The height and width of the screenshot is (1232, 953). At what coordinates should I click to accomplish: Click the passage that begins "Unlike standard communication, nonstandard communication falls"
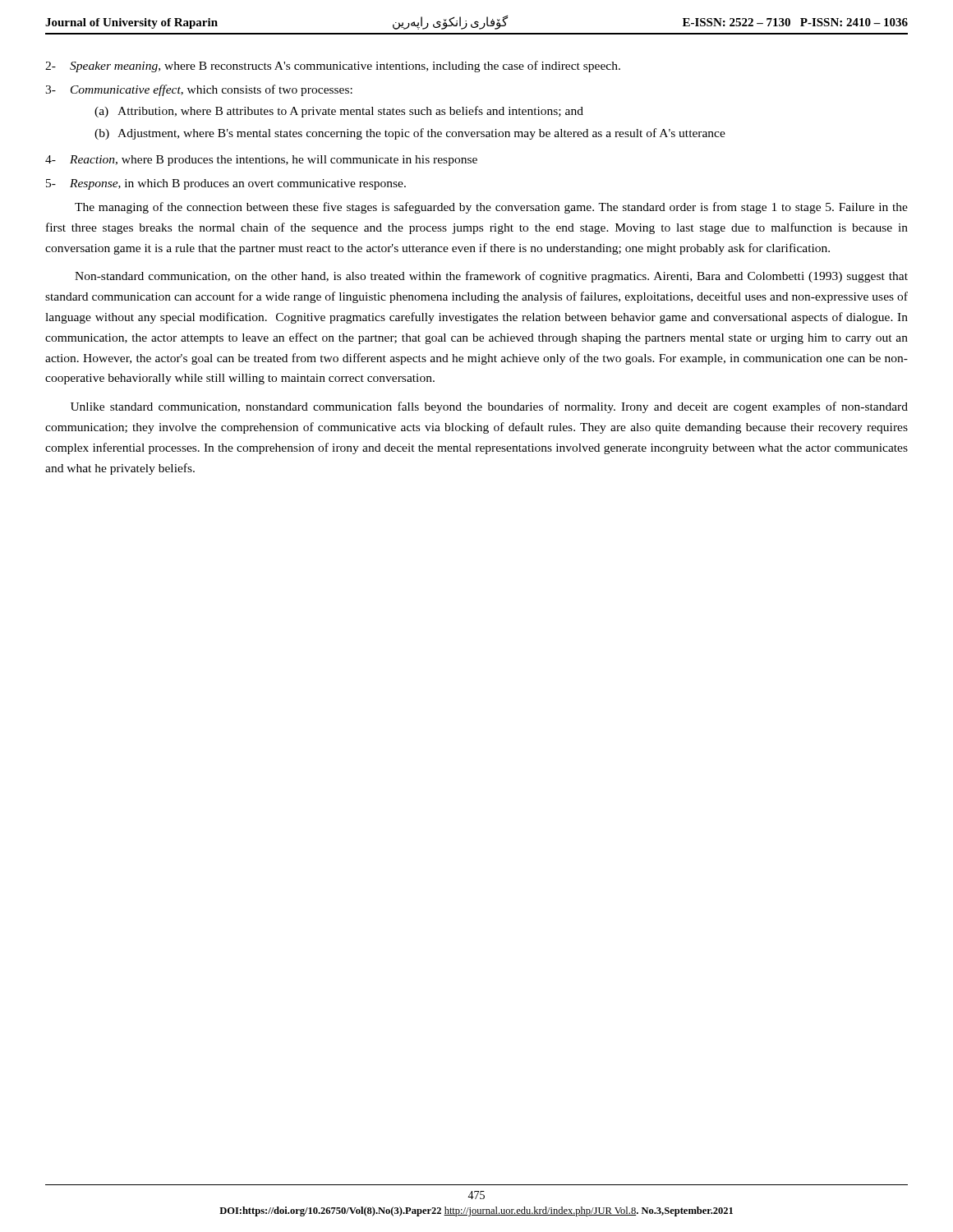click(476, 437)
